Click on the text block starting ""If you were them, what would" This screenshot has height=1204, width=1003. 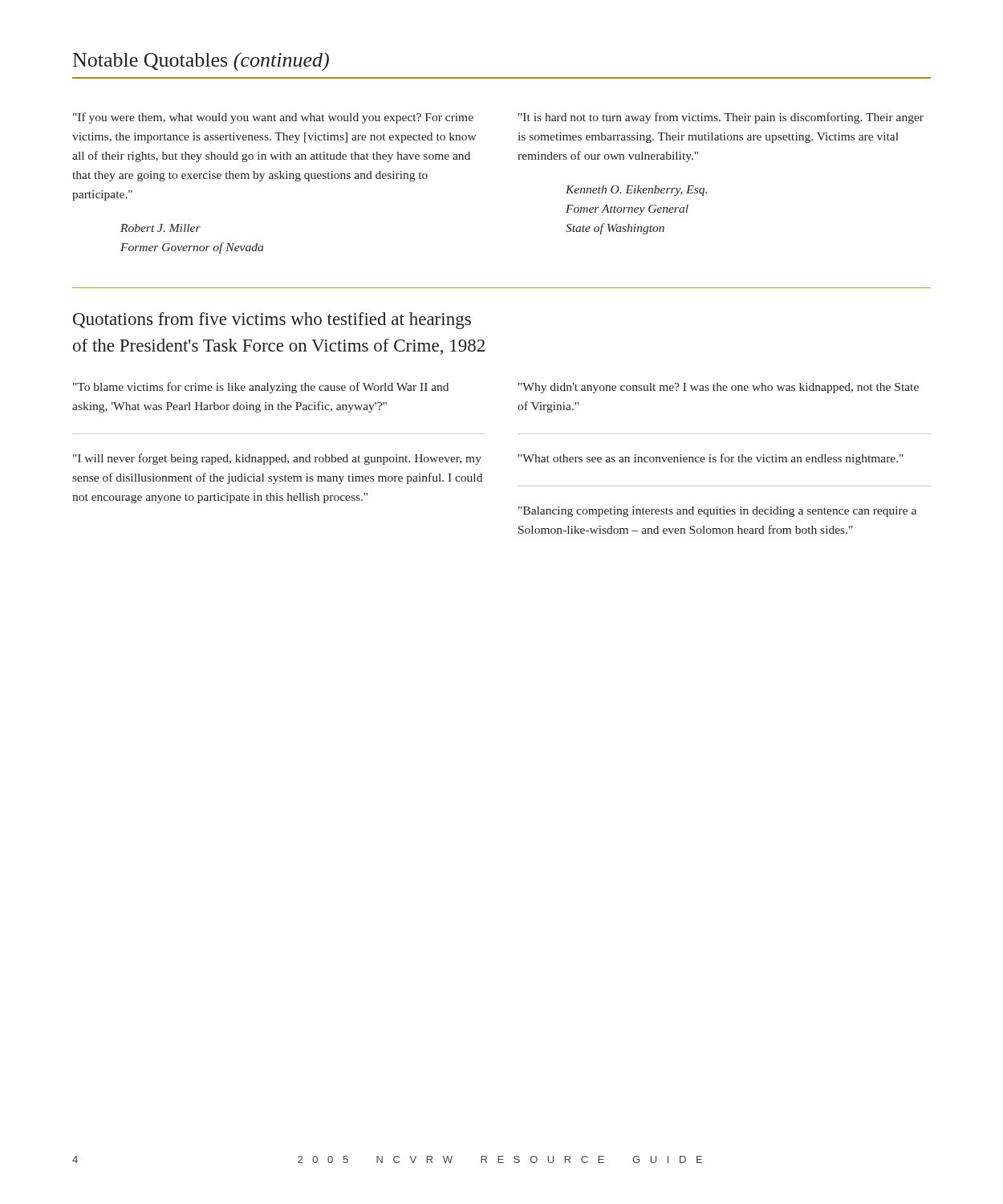click(x=279, y=182)
